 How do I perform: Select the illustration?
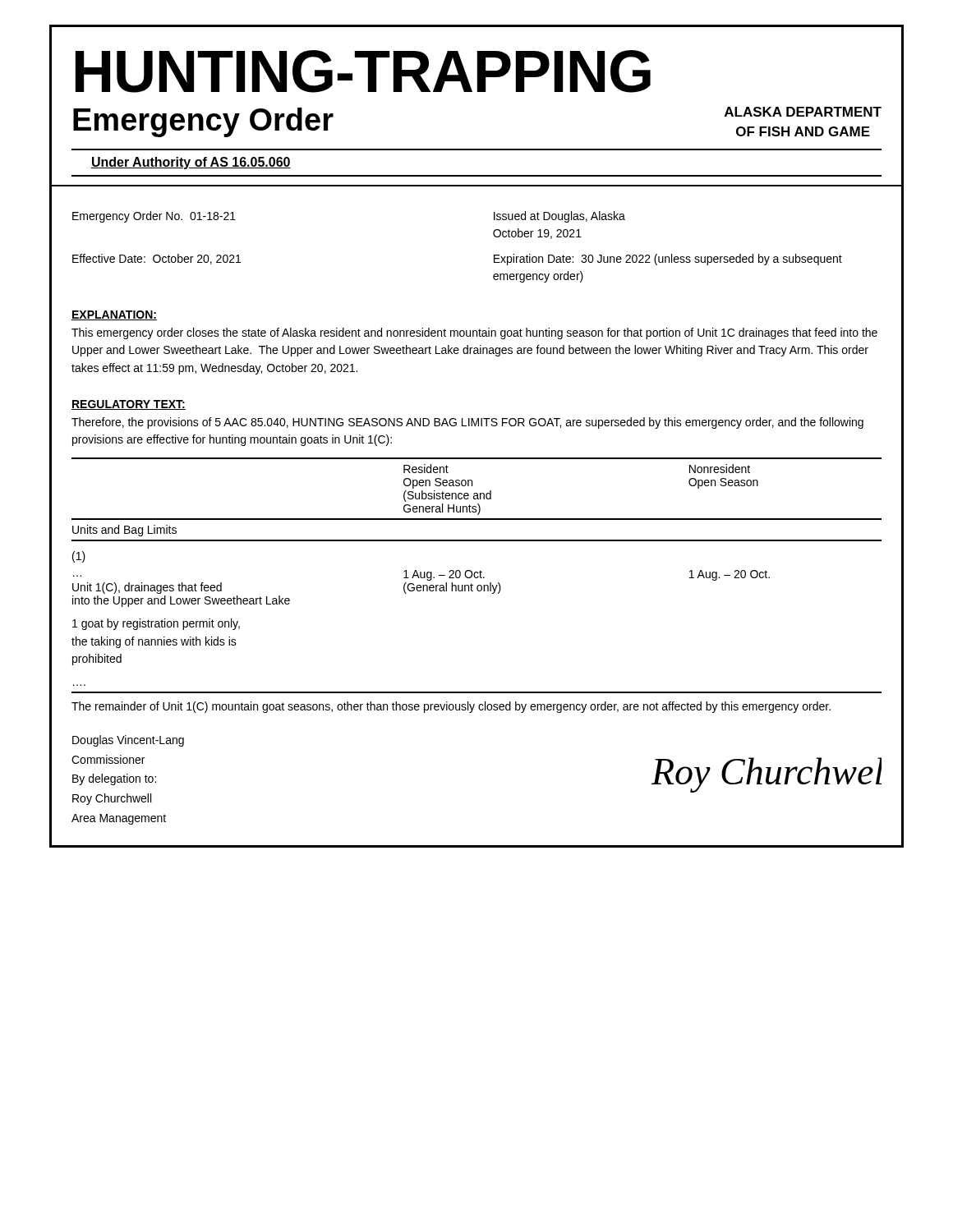pyautogui.click(x=766, y=765)
